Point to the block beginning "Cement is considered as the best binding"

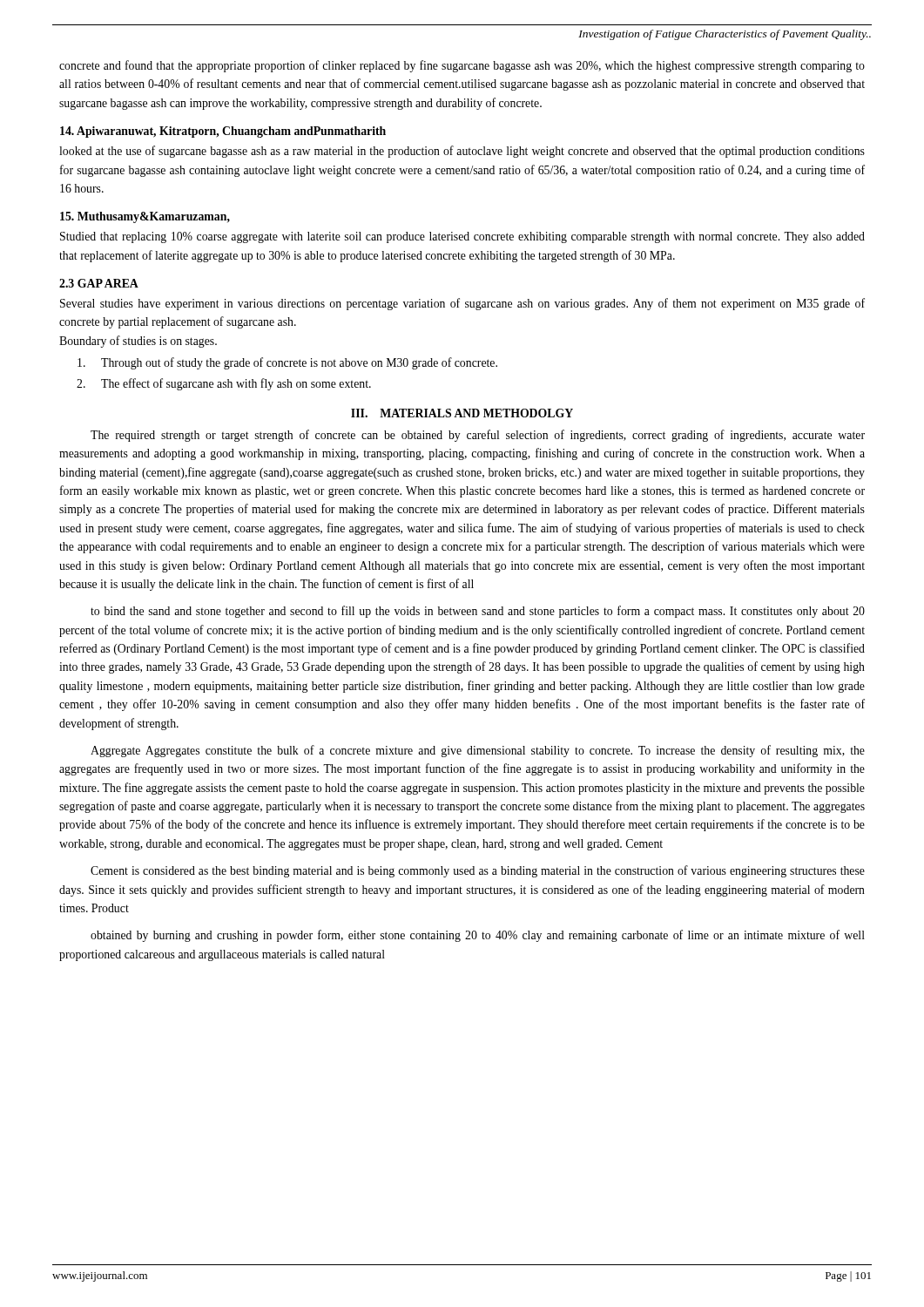click(462, 890)
